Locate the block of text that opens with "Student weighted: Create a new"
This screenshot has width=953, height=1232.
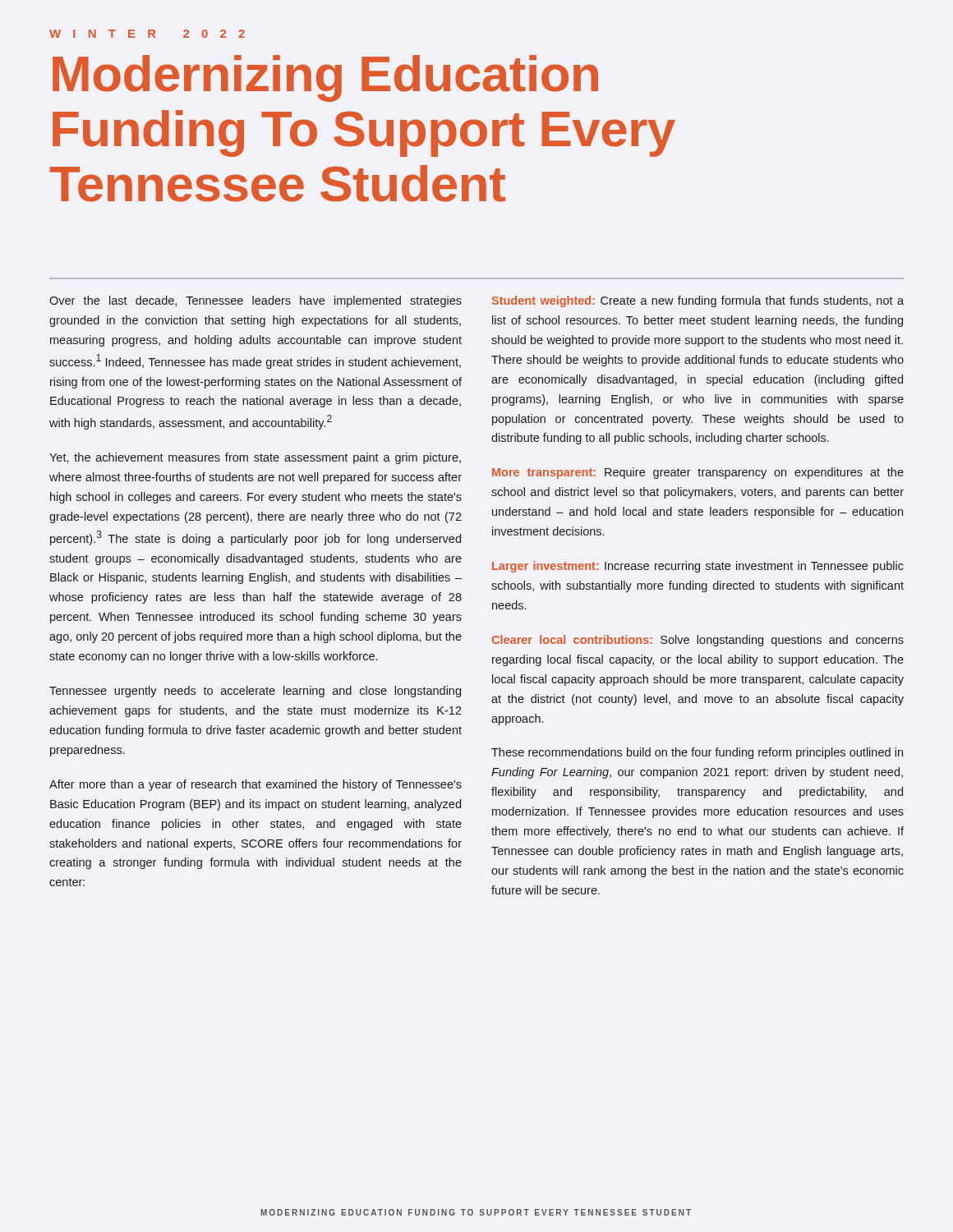click(698, 369)
